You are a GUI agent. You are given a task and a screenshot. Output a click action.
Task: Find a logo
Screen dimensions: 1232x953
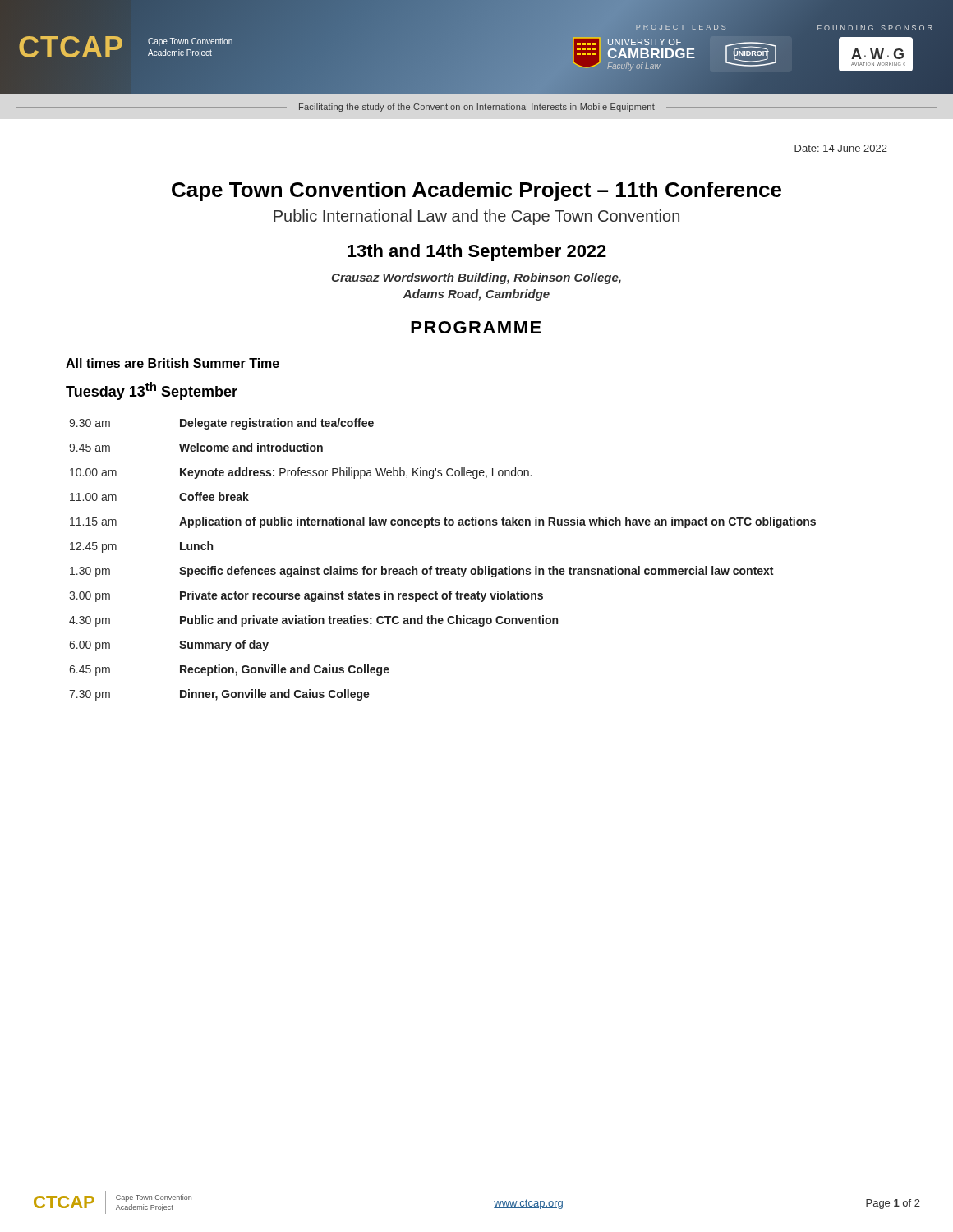(476, 60)
